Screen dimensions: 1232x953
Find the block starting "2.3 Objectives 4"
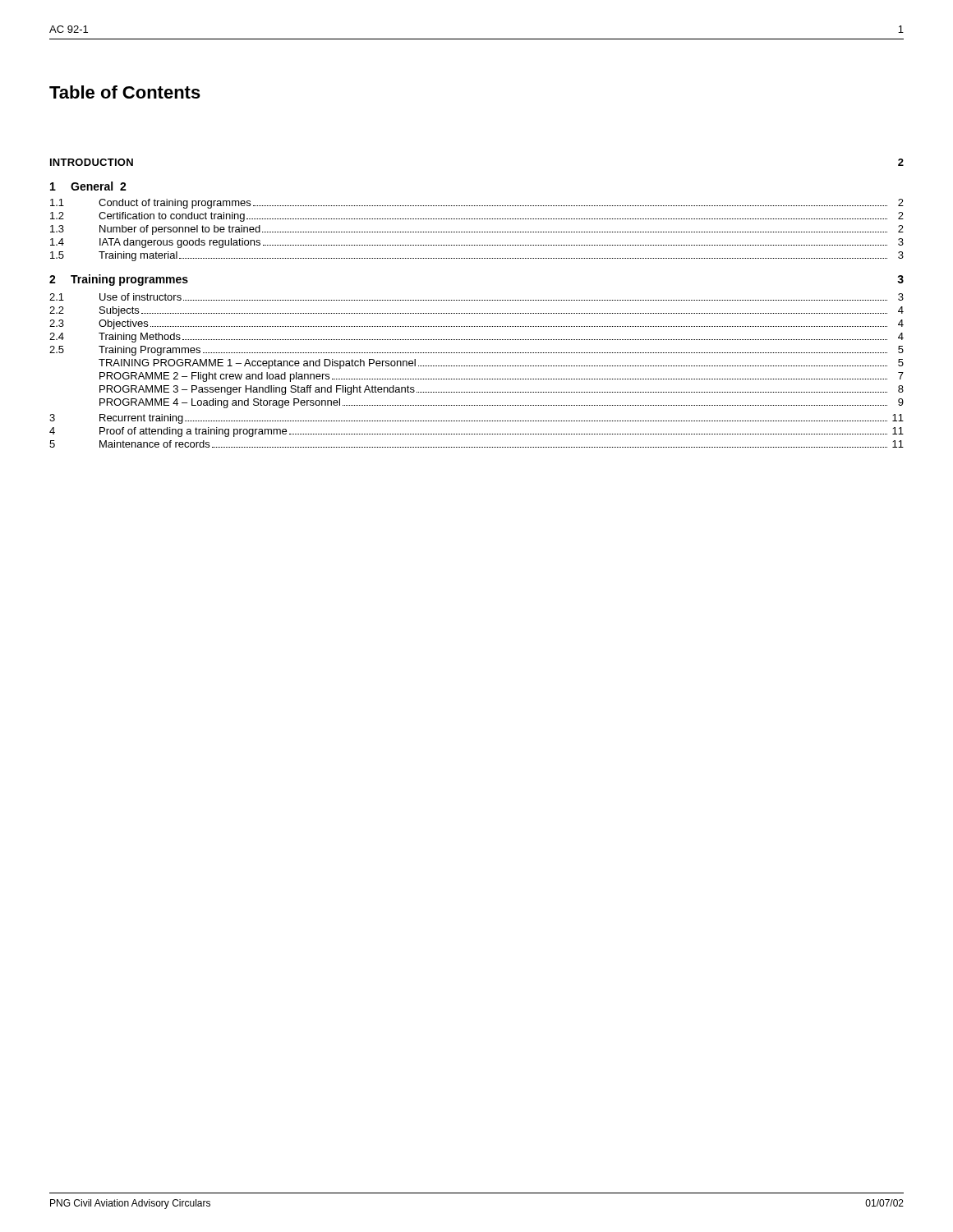tap(476, 323)
